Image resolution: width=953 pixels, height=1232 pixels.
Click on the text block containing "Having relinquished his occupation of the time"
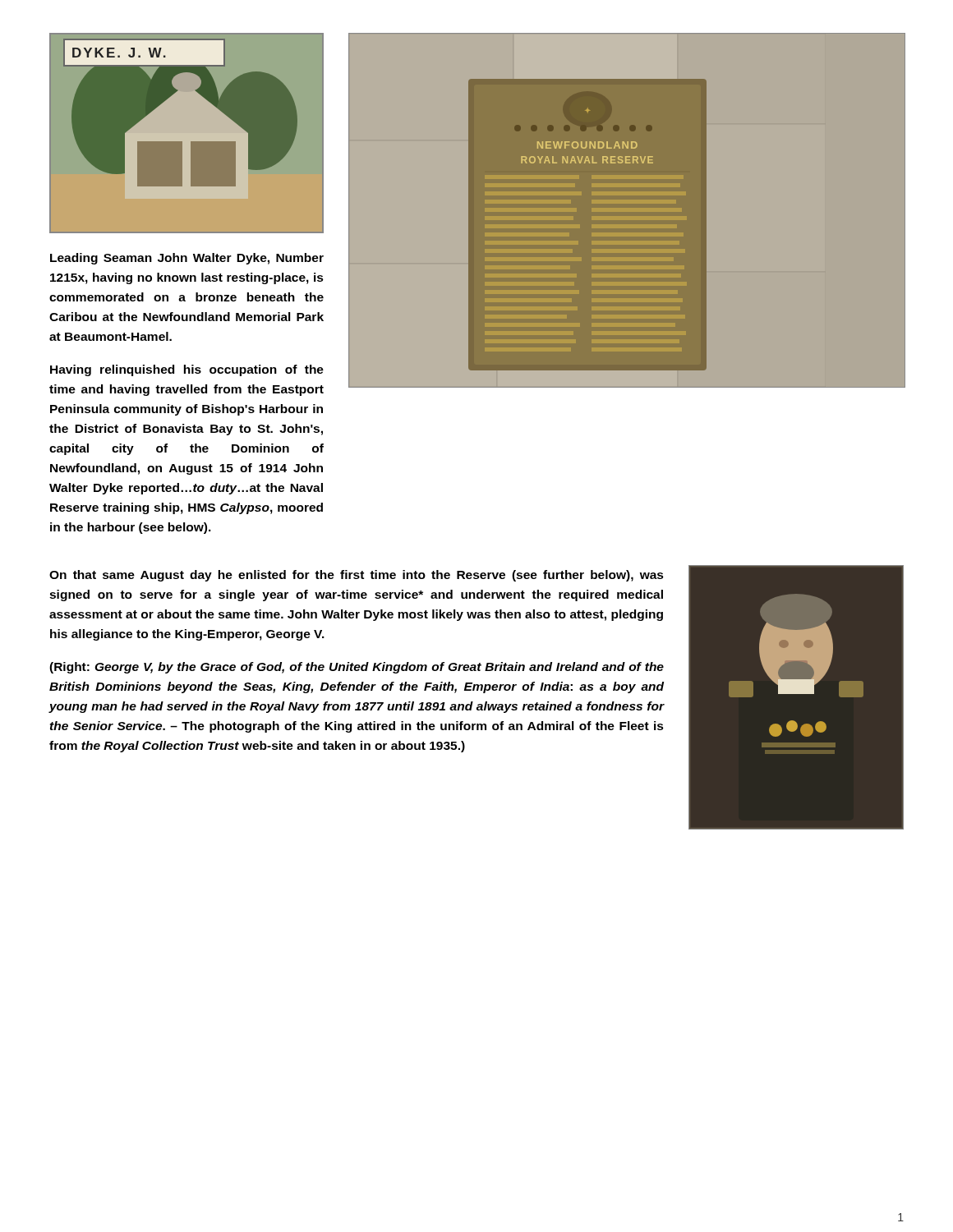pos(187,448)
